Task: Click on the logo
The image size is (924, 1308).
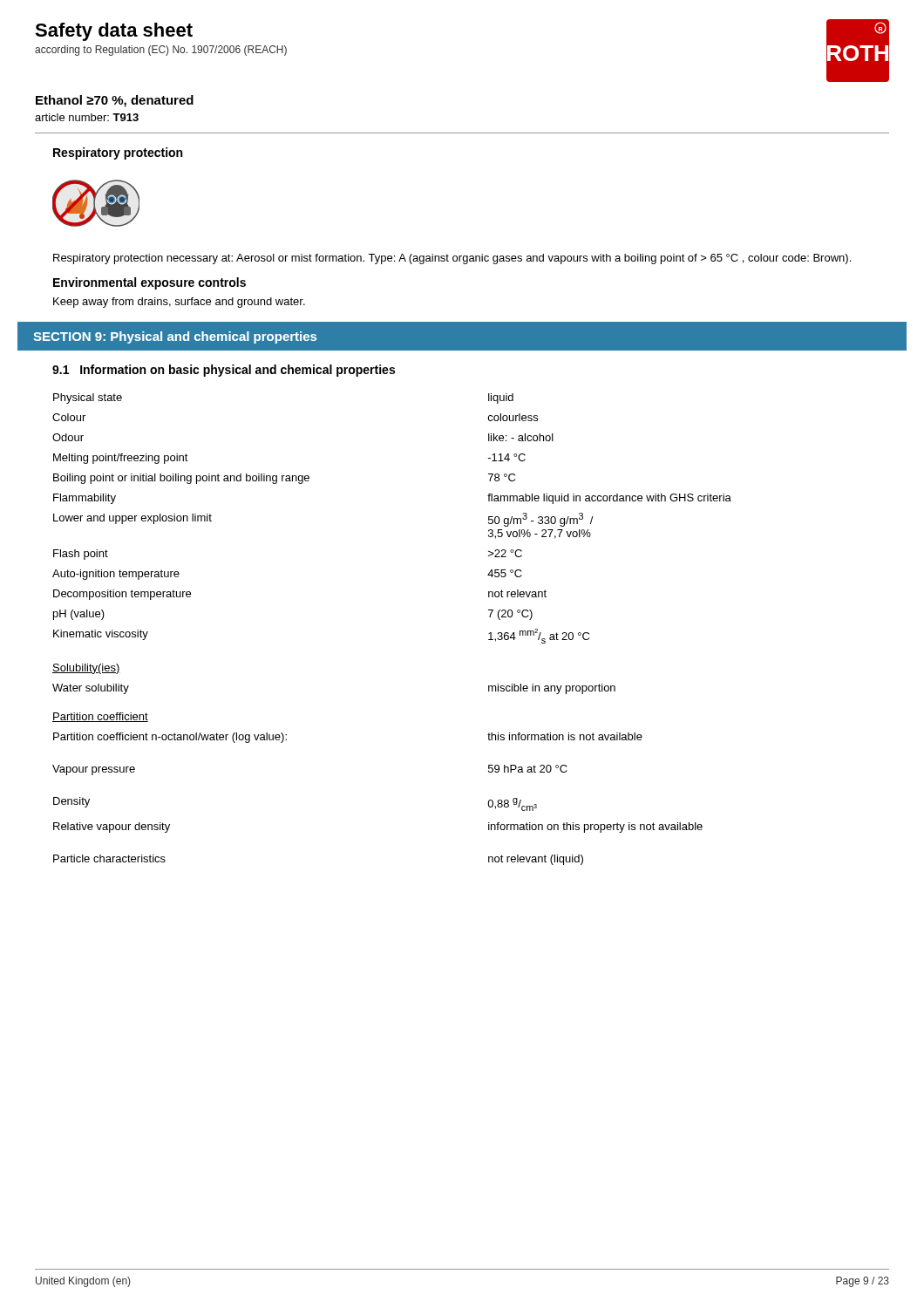Action: pyautogui.click(x=858, y=51)
